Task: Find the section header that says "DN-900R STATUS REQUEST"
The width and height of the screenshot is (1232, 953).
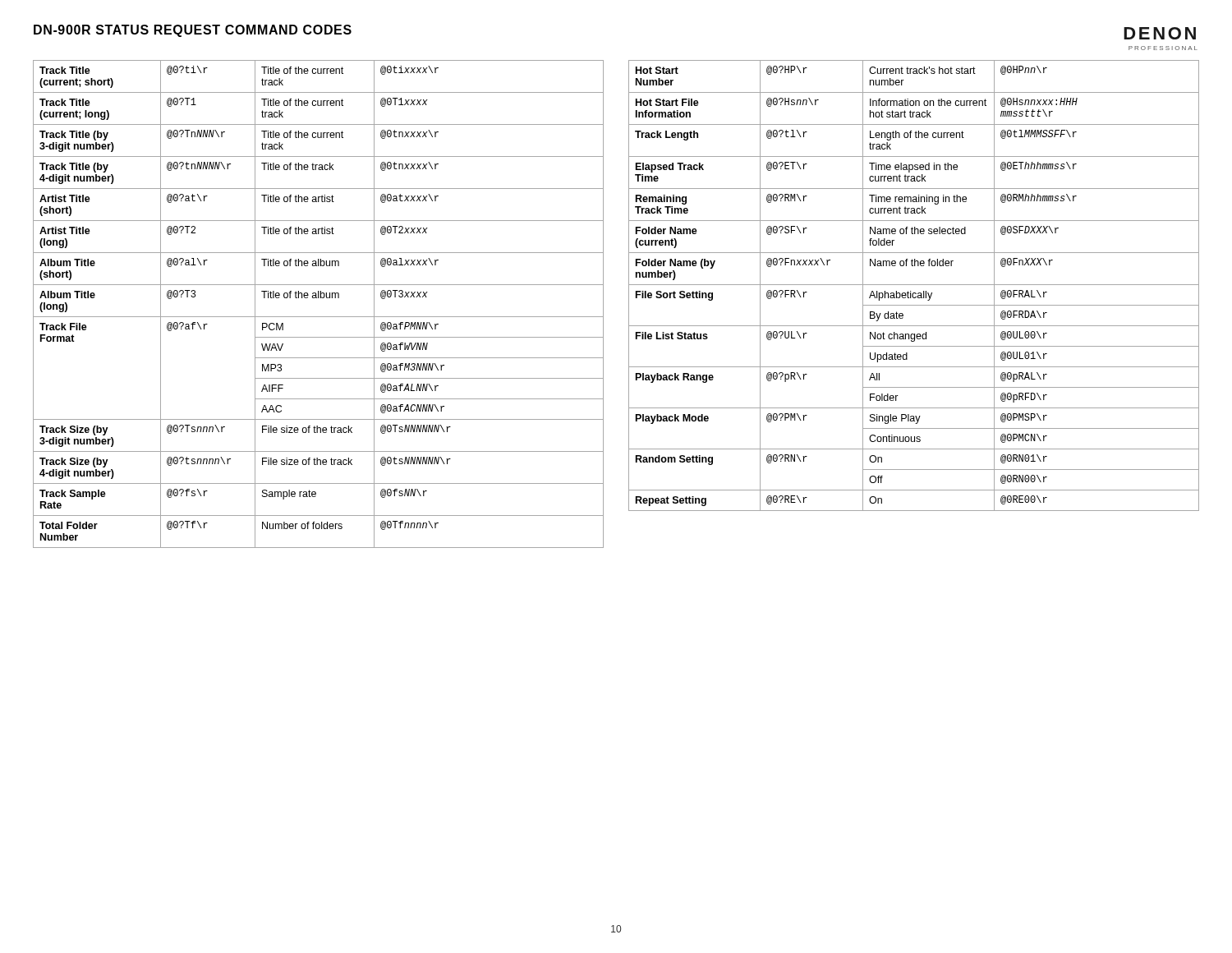Action: coord(192,30)
